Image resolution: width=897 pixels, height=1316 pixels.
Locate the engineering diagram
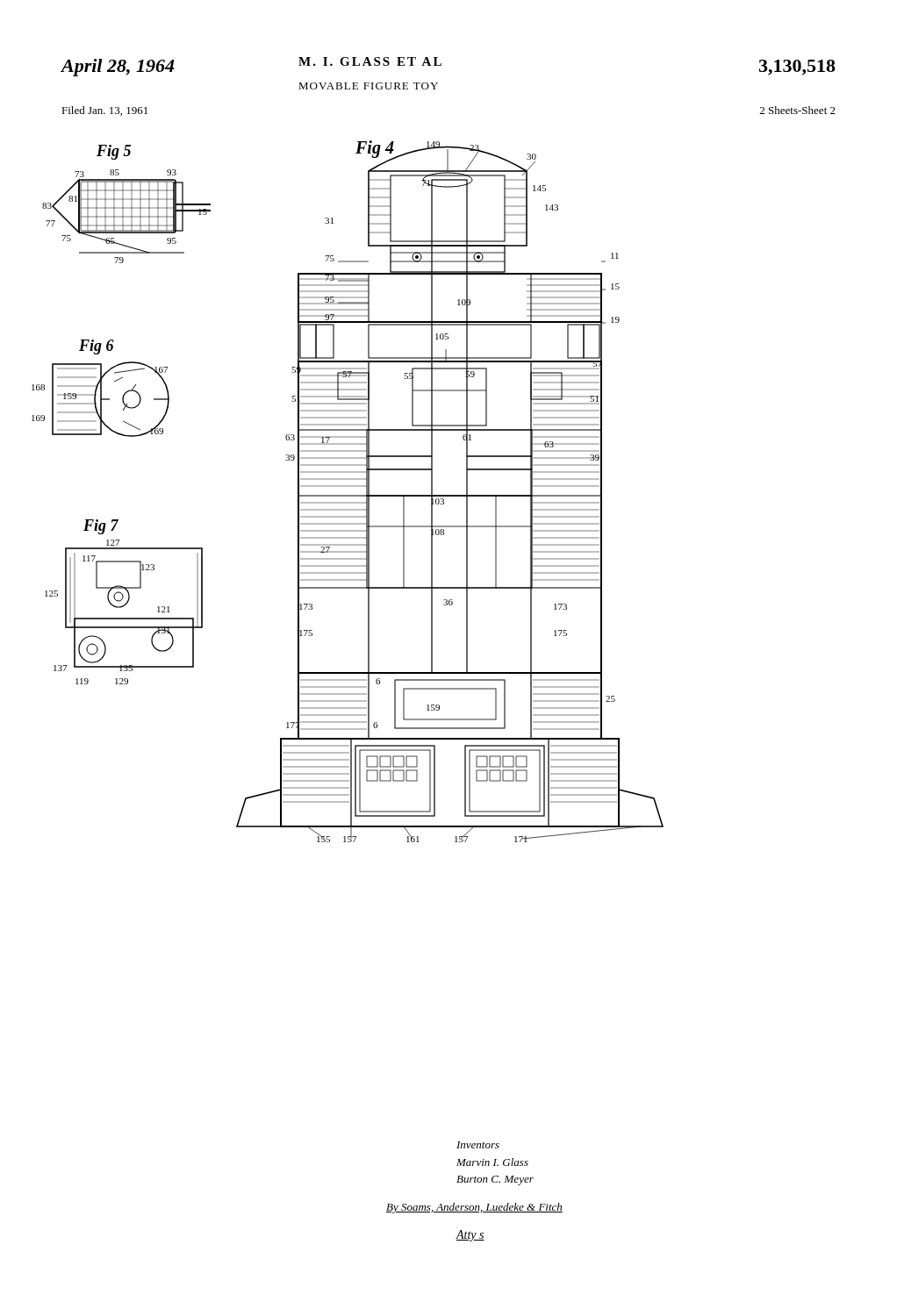click(x=448, y=627)
